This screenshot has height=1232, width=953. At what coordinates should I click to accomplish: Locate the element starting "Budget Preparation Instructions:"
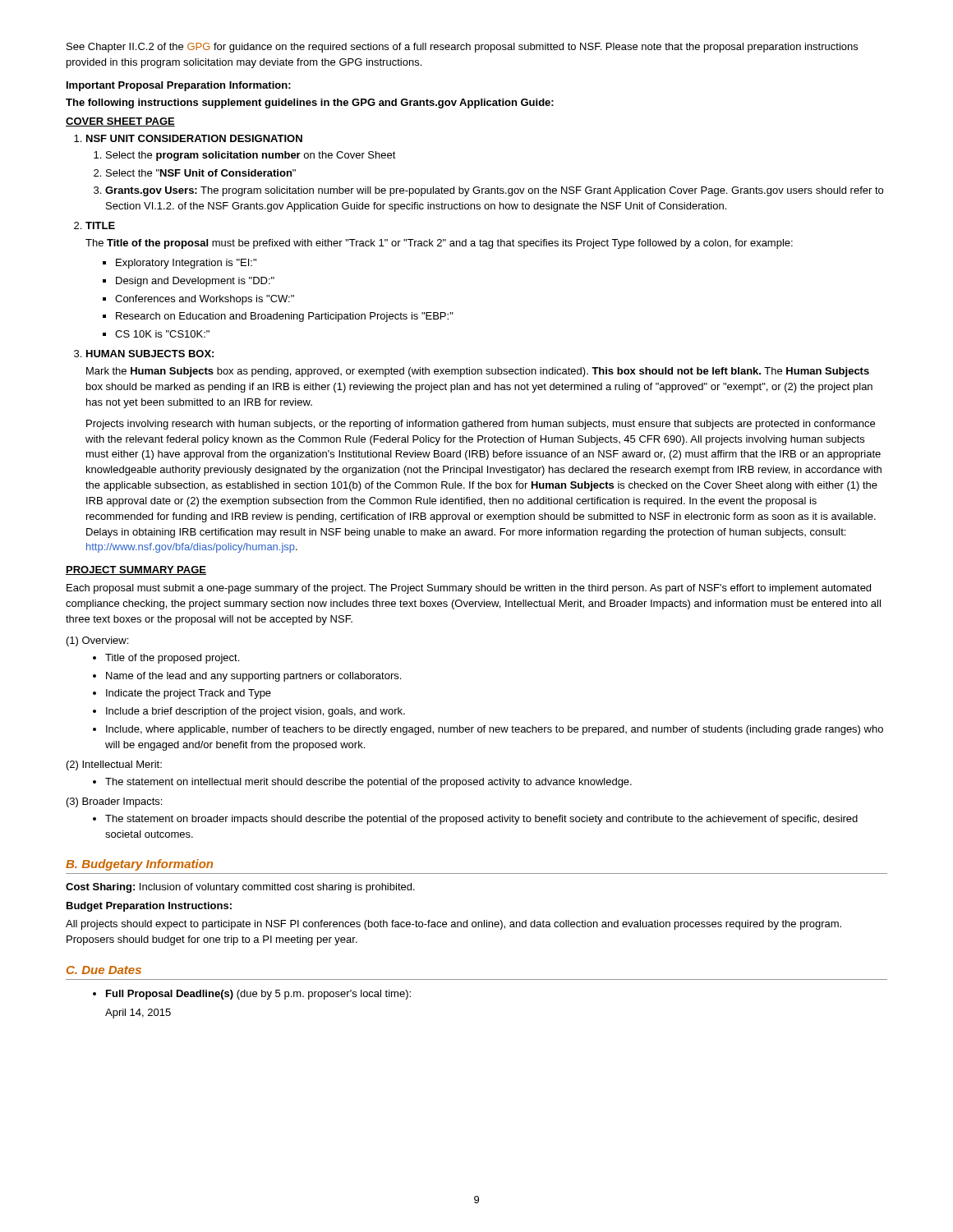(x=149, y=906)
